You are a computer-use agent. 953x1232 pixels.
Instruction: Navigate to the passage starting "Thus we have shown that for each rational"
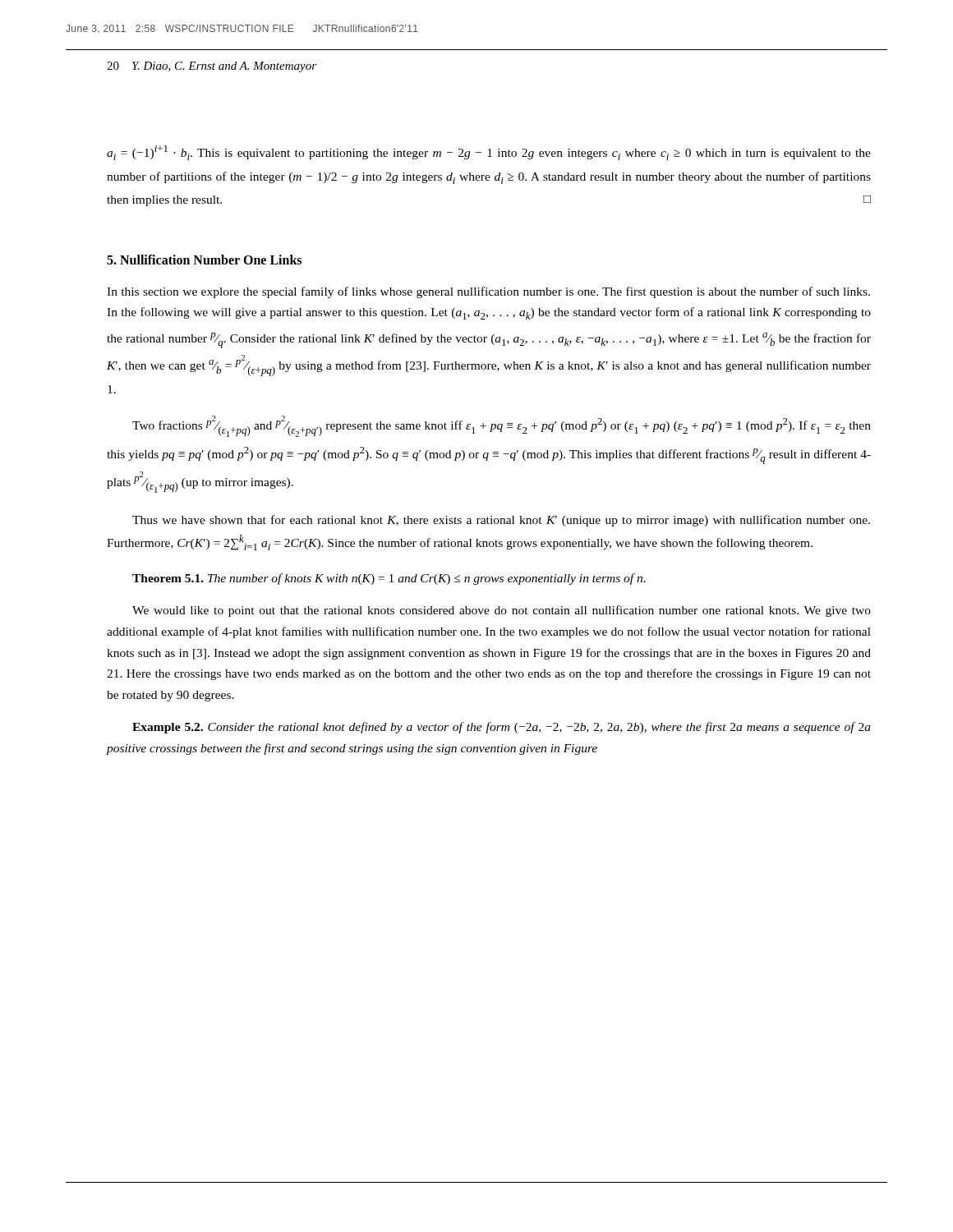tap(489, 533)
